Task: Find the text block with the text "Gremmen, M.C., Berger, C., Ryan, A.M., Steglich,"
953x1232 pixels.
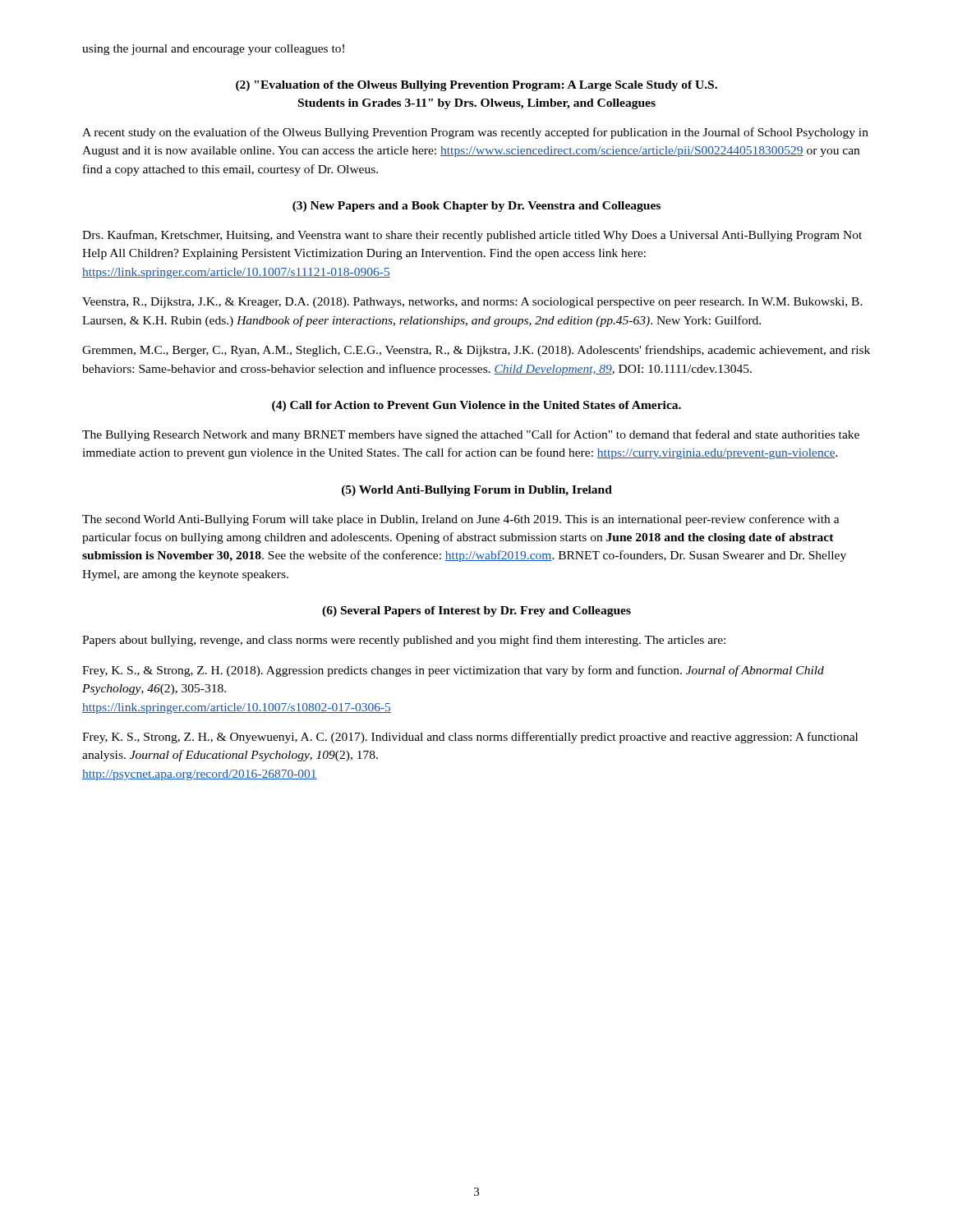Action: [x=476, y=359]
